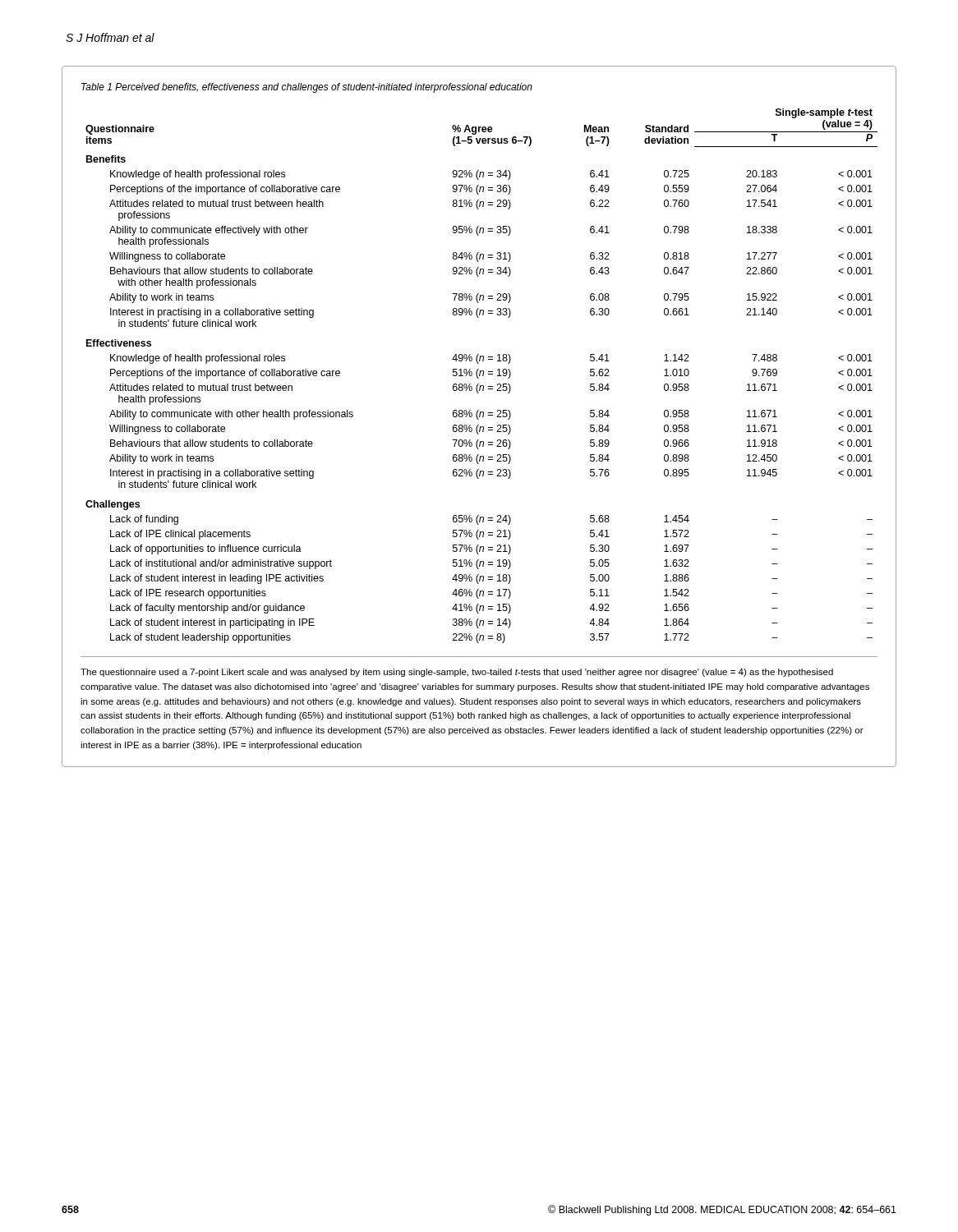This screenshot has width=958, height=1232.
Task: Locate the table with the text "Ability to communicate with other"
Action: pyautogui.click(x=479, y=429)
